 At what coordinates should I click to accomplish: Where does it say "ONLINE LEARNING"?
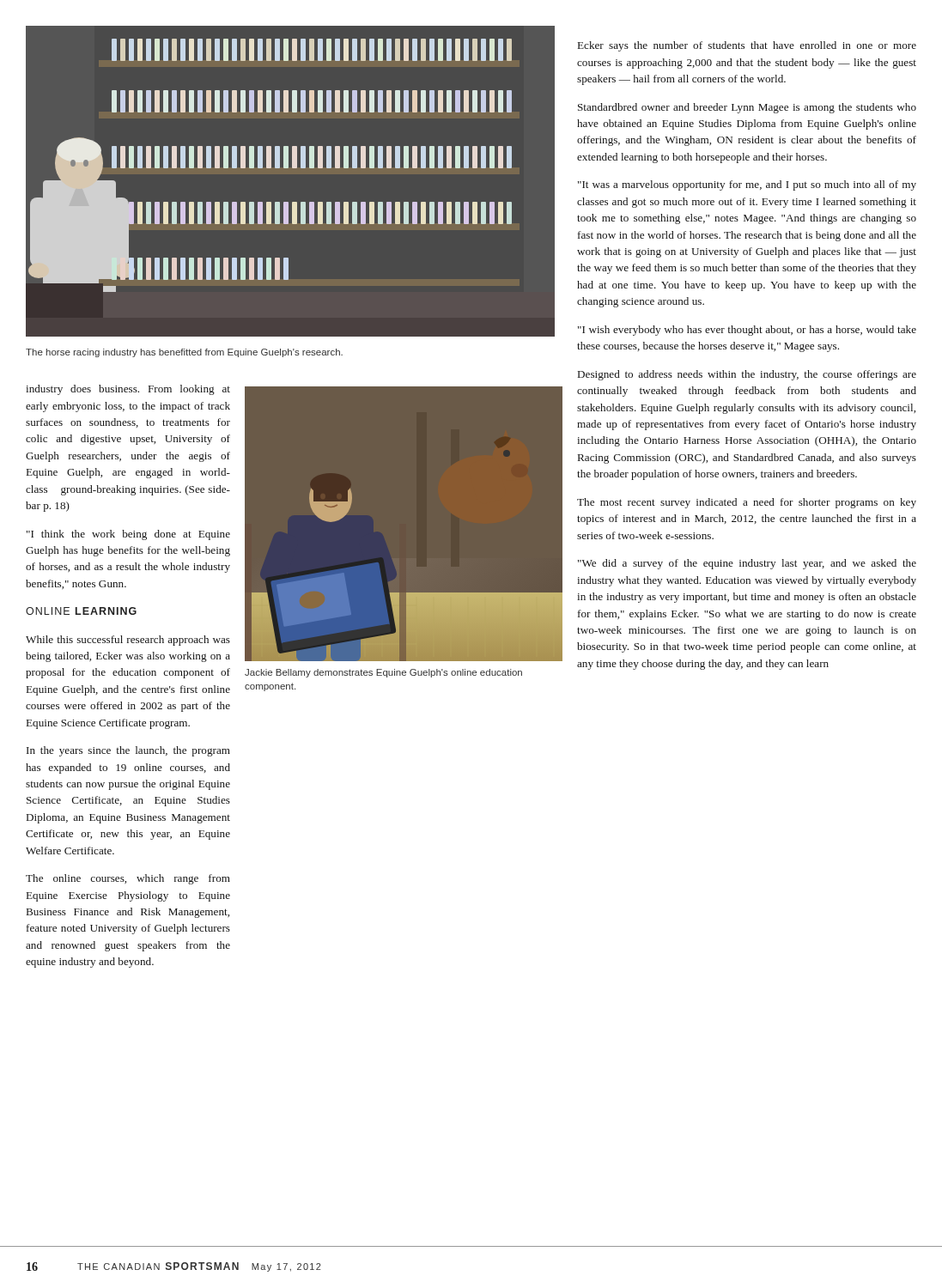click(128, 612)
